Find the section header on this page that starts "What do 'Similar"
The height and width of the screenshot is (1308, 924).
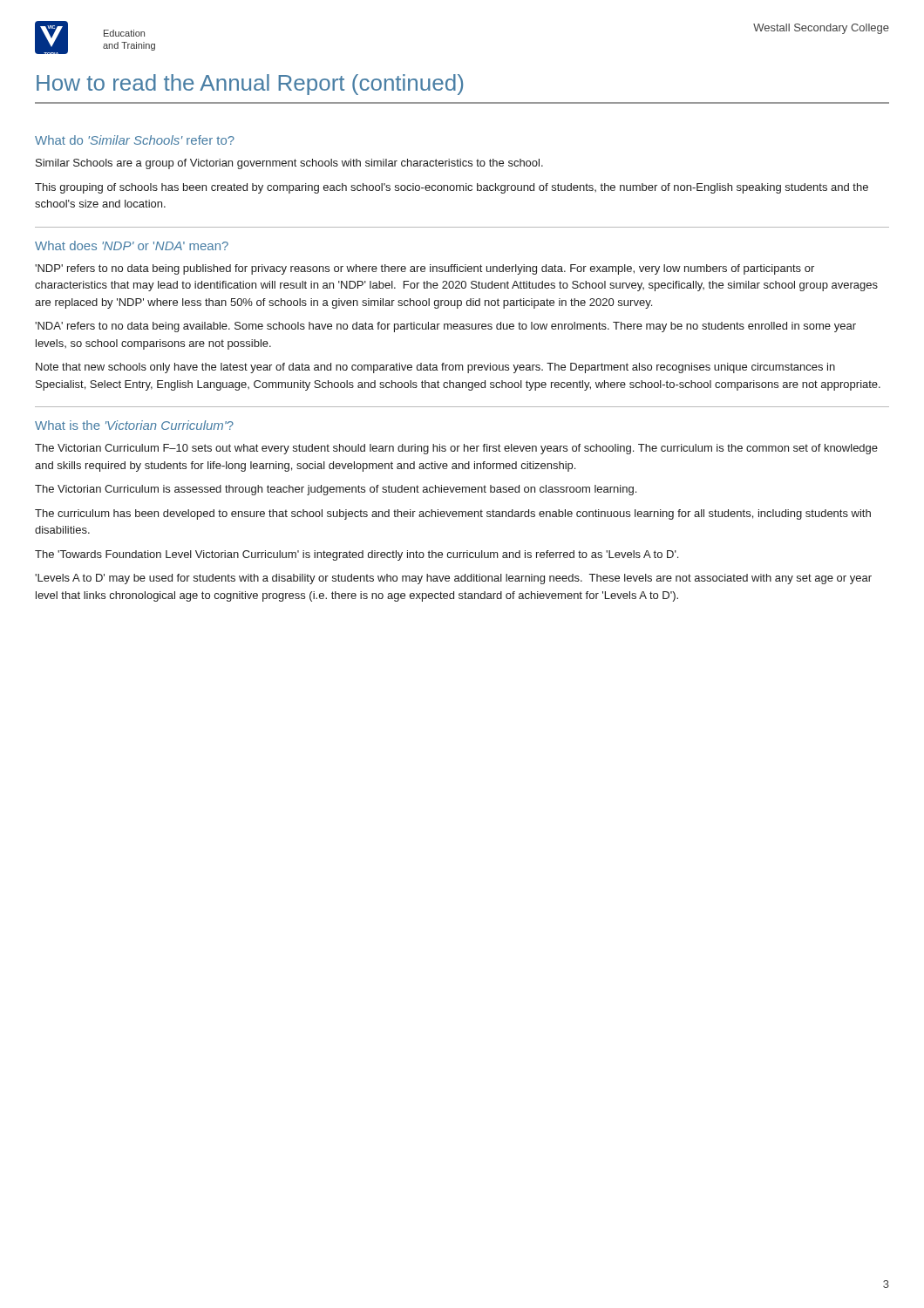click(135, 140)
